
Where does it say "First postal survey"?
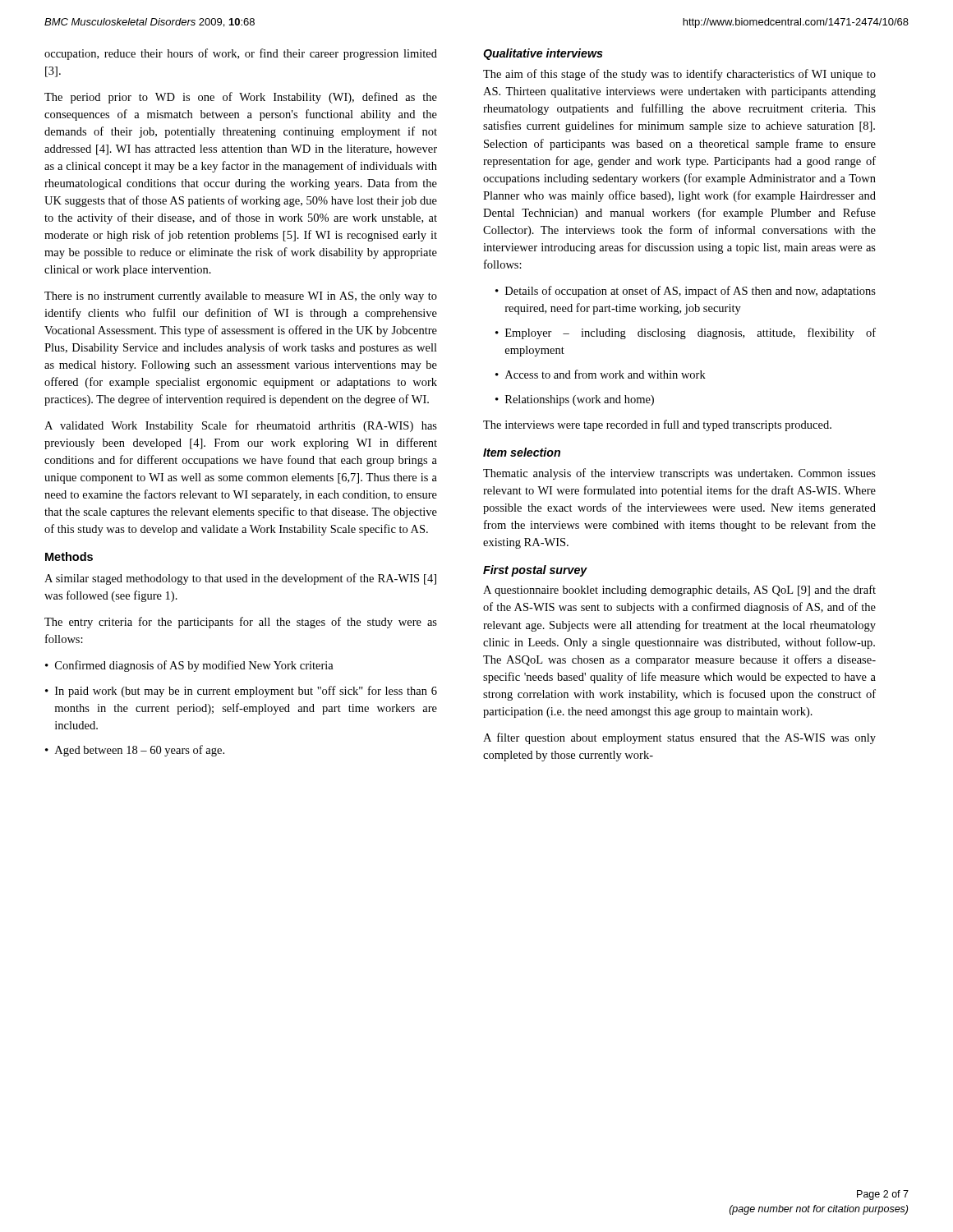tap(535, 570)
